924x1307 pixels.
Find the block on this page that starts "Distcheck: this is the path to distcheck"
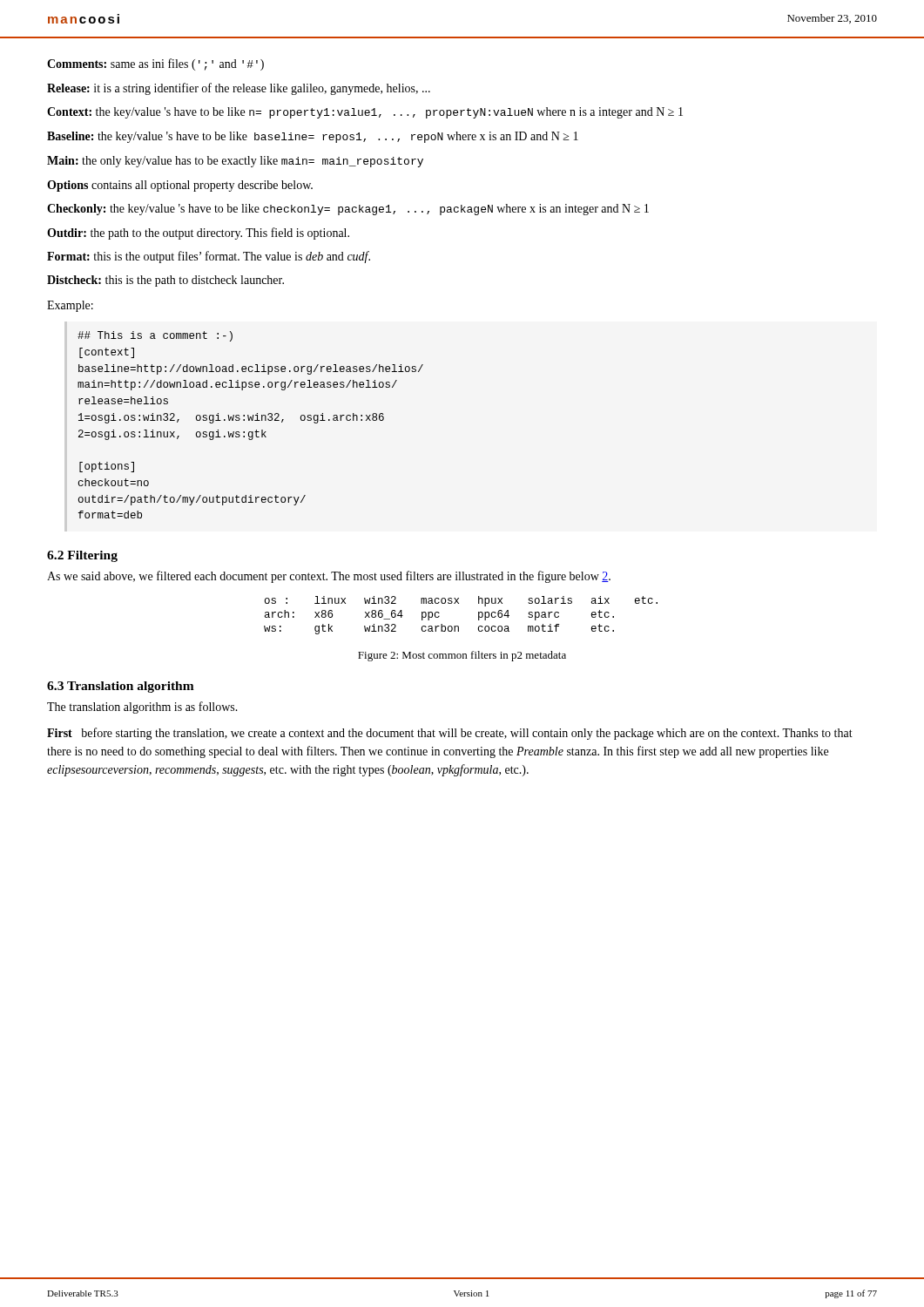166,280
